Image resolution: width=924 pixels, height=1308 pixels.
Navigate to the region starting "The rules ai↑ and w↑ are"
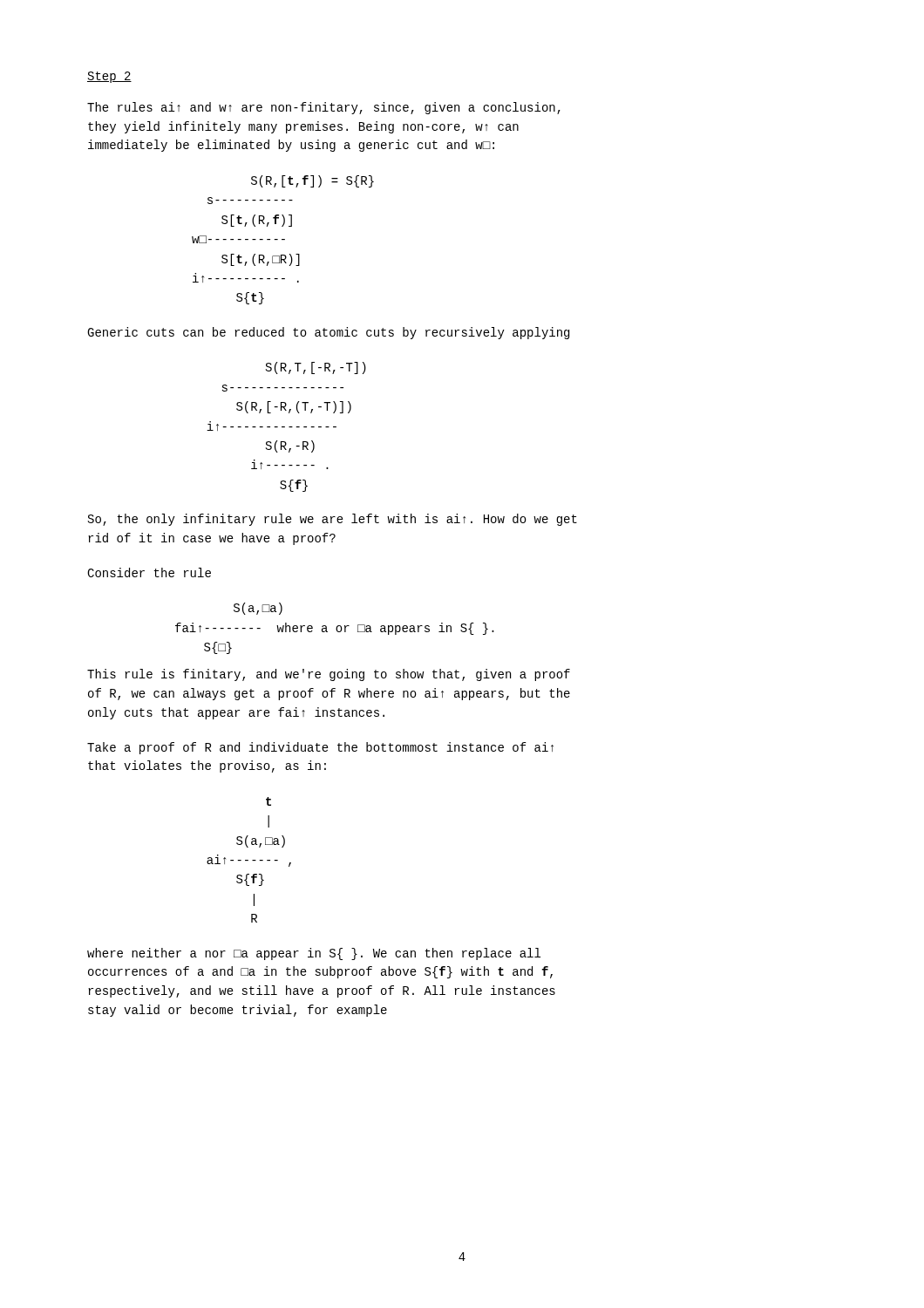click(325, 127)
